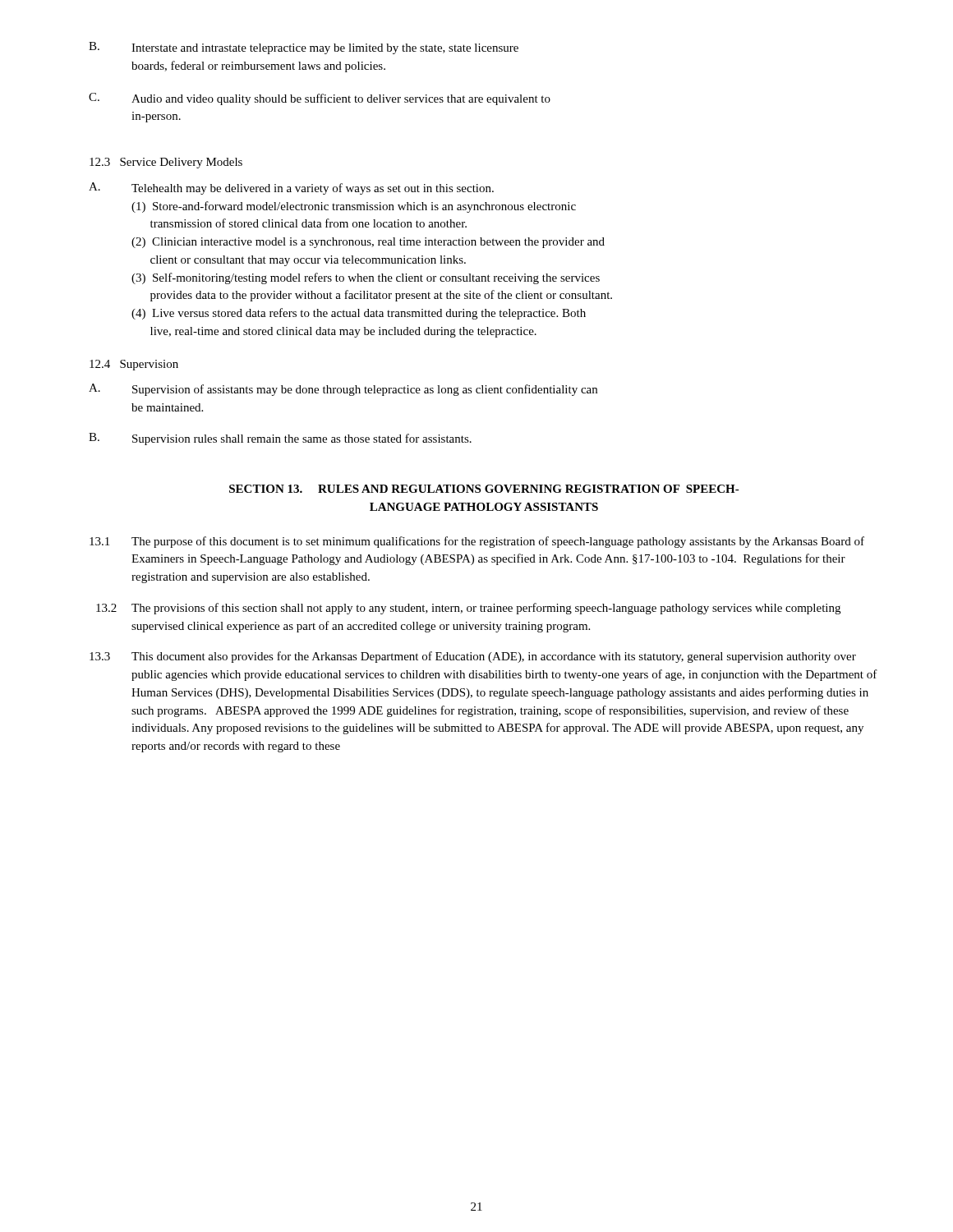Select the section header that reads "12.4 Supervision"
Screen dimensions: 1232x953
tap(134, 363)
